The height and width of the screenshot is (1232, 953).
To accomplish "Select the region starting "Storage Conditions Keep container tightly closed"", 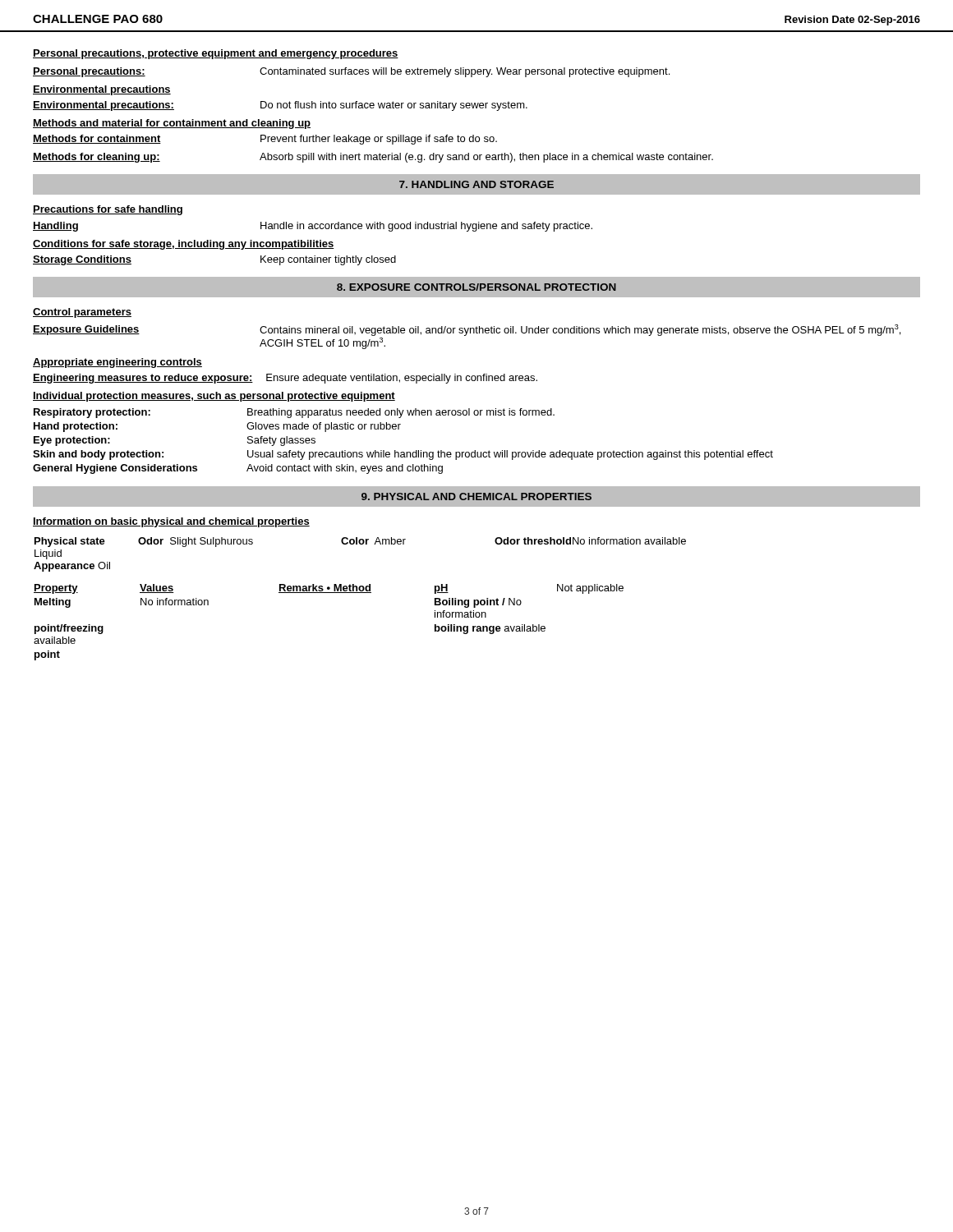I will pyautogui.click(x=82, y=261).
